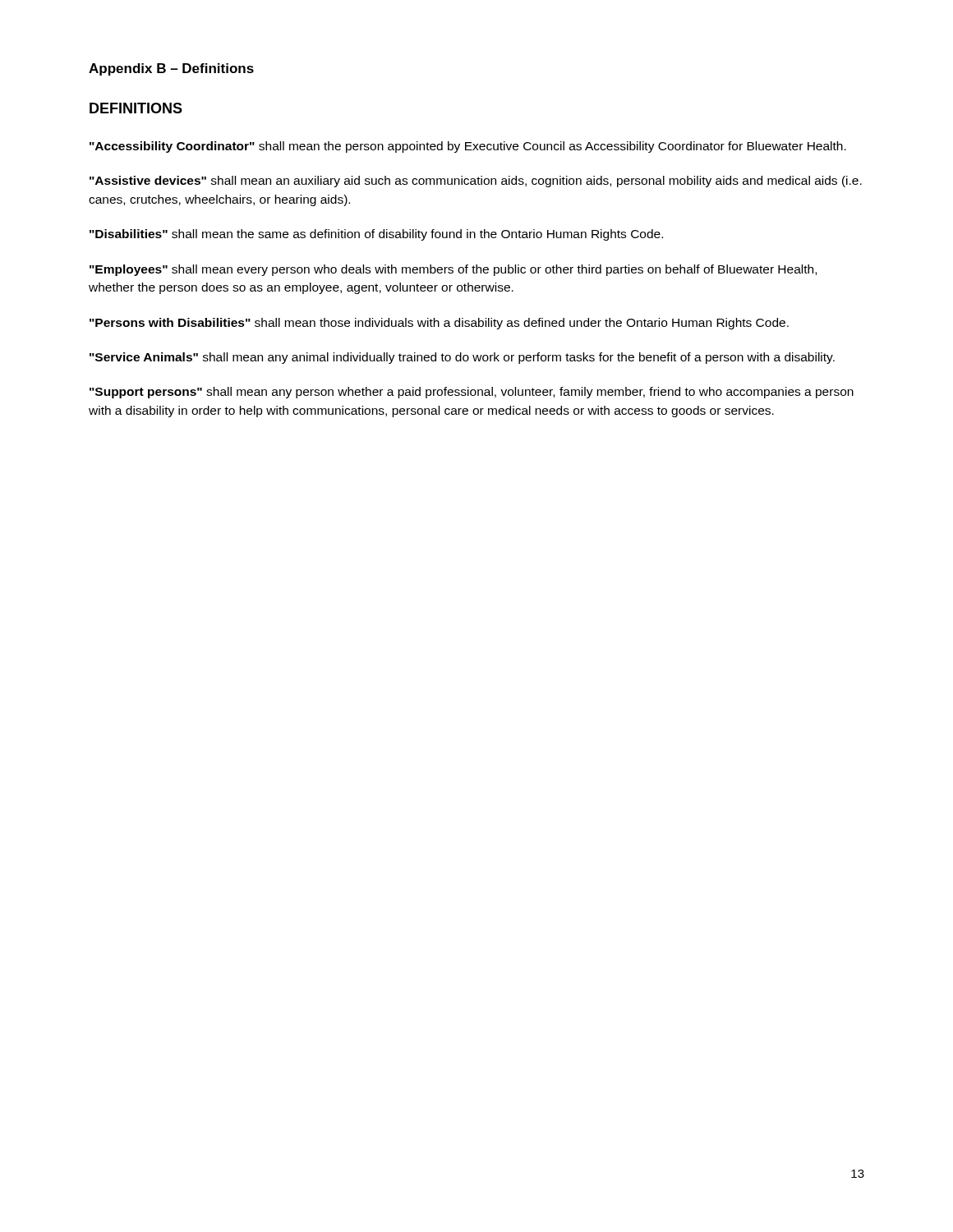Viewport: 953px width, 1232px height.
Task: Point to the block beginning ""Disabilities" shall mean the same as definition"
Action: 376,234
